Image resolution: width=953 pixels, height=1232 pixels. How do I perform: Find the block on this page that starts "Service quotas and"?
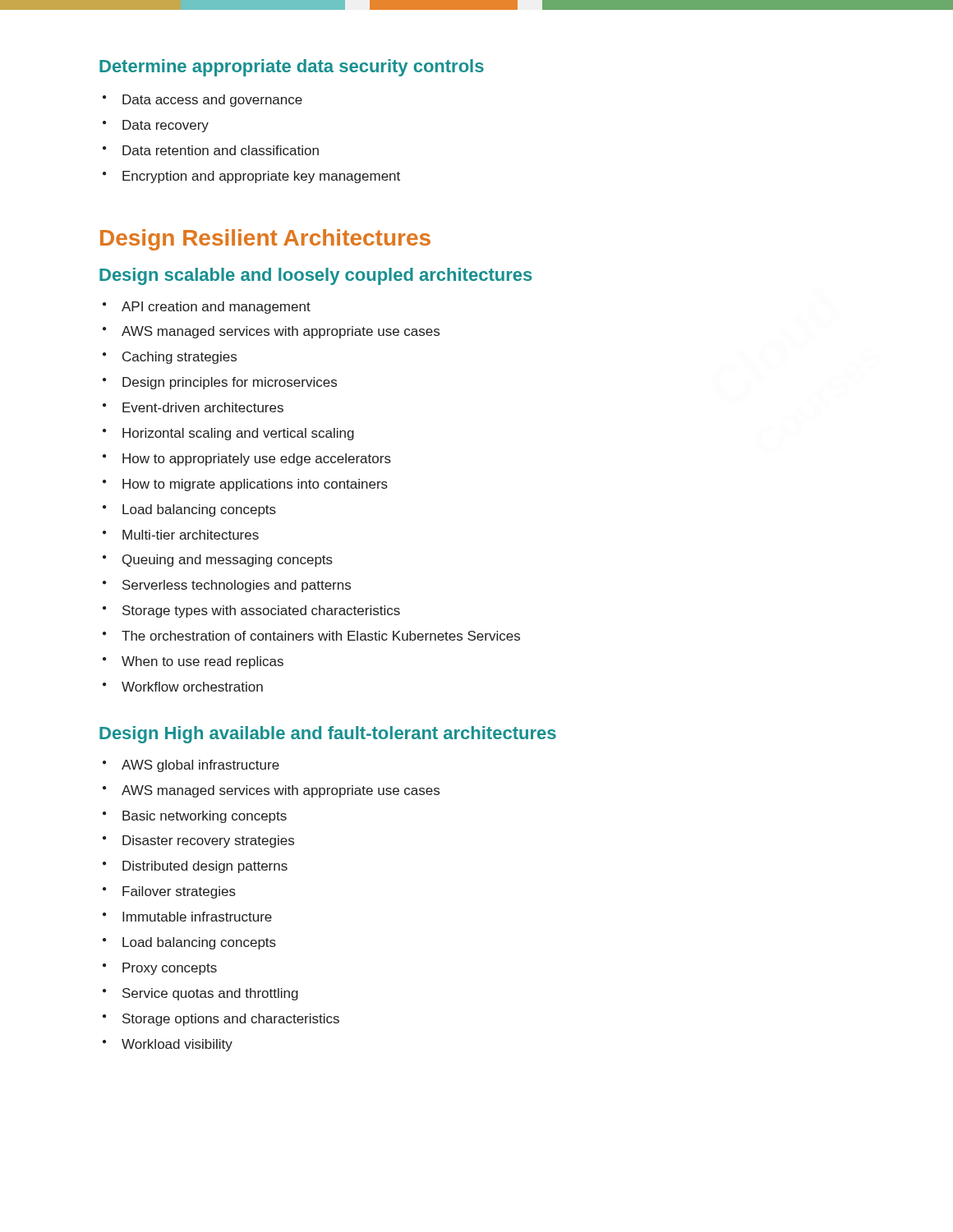200,994
